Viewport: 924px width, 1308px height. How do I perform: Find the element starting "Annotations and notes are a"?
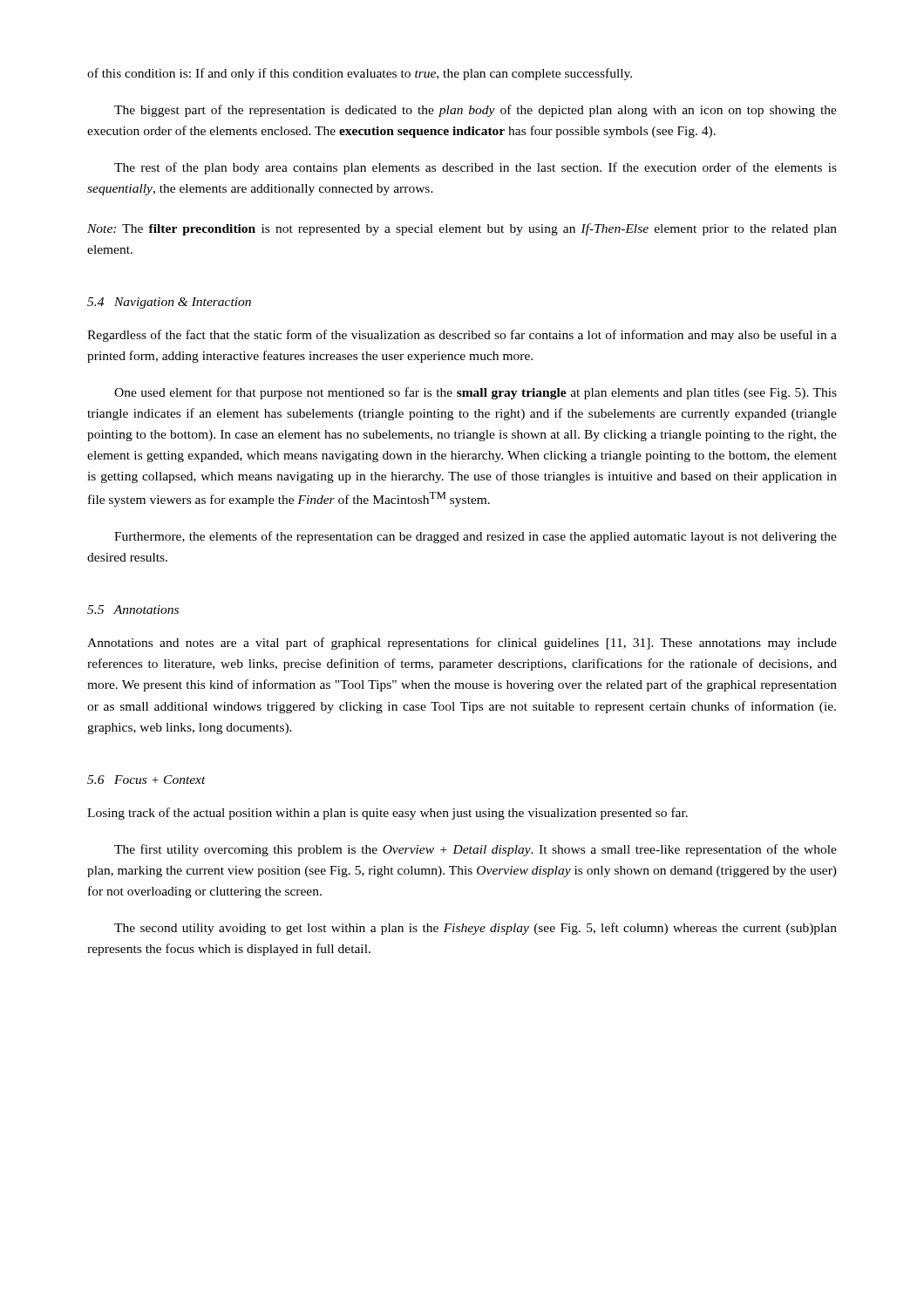coord(462,685)
